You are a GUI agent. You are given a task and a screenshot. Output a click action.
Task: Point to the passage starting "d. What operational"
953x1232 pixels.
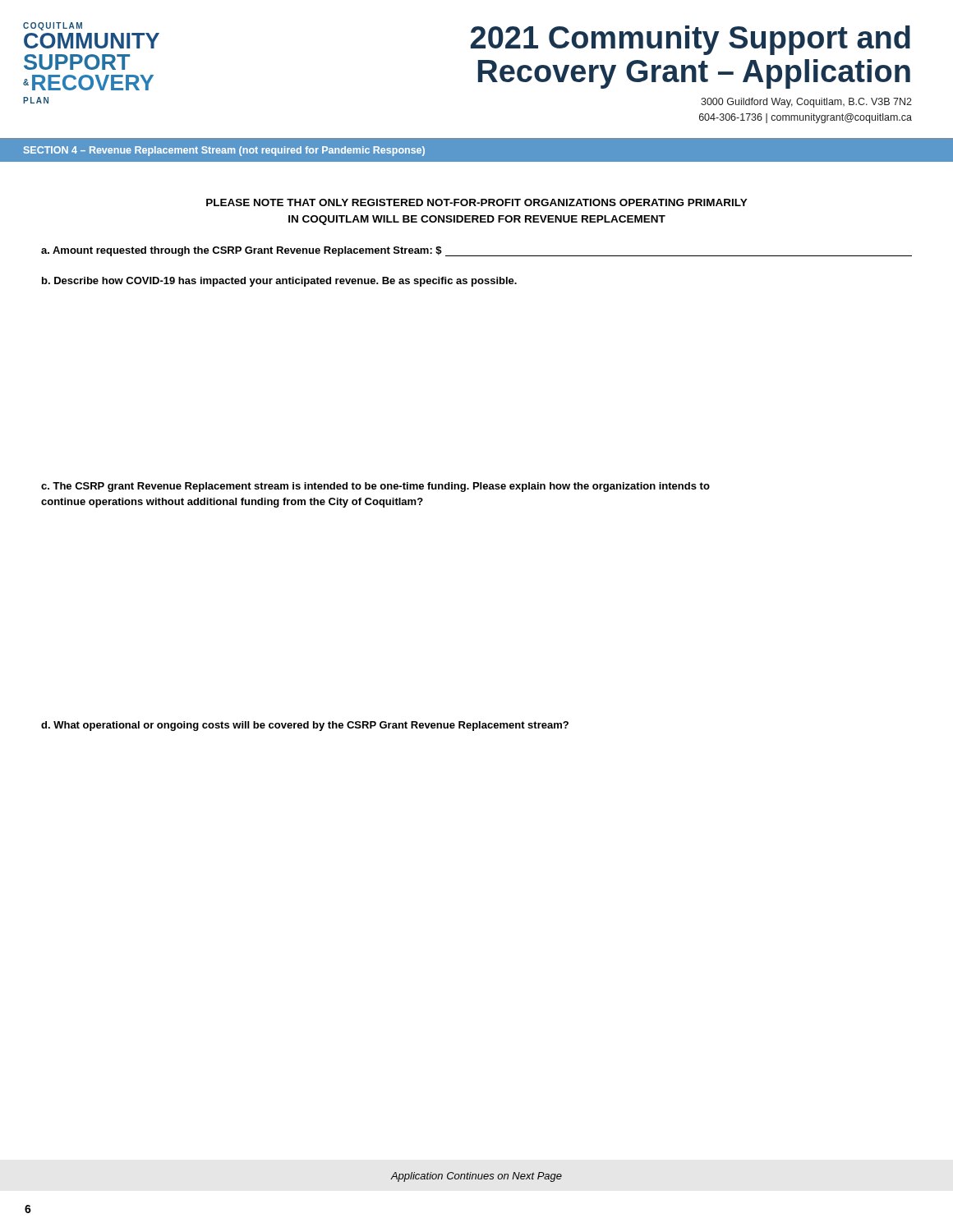coord(305,725)
